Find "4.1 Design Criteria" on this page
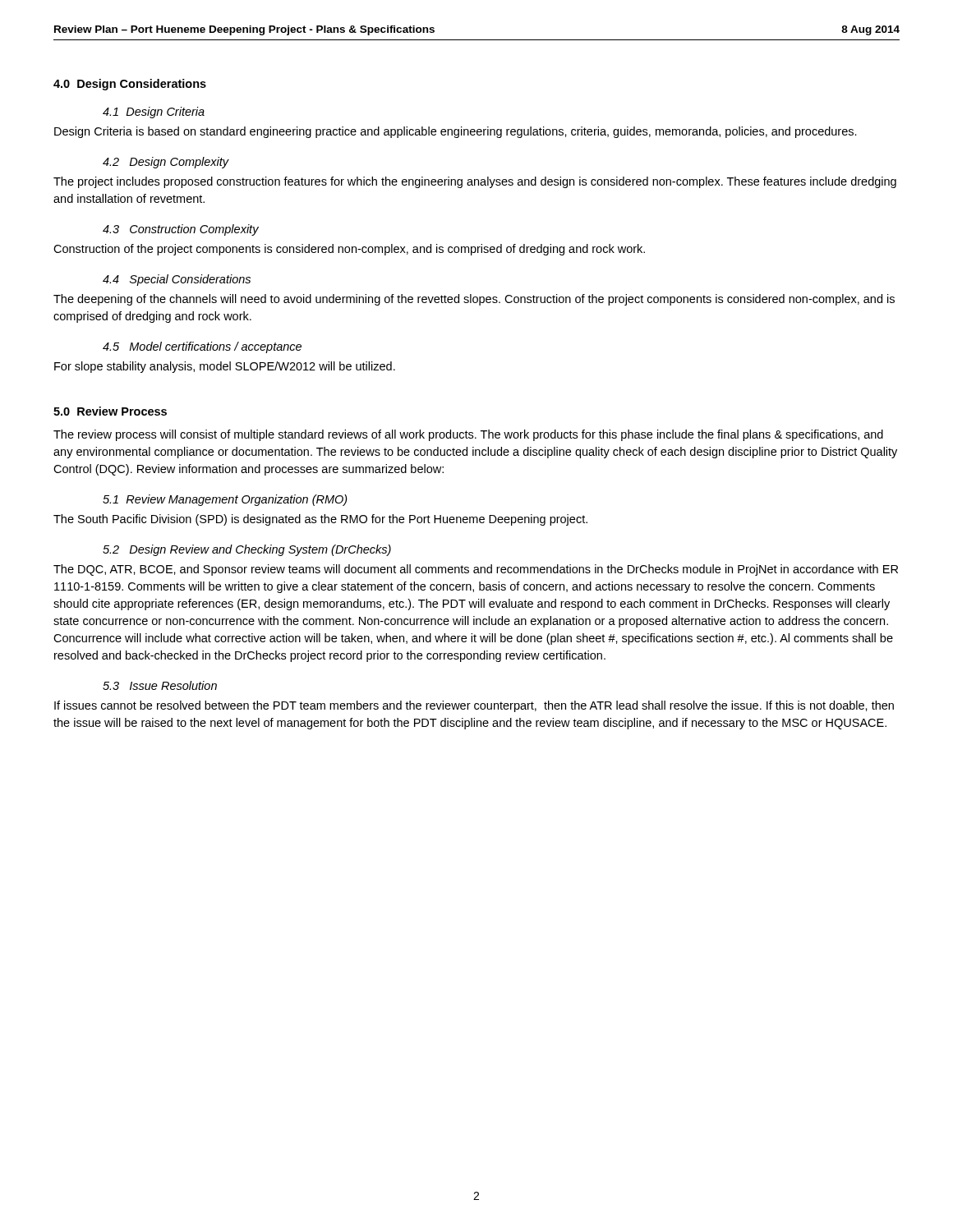The width and height of the screenshot is (953, 1232). [154, 112]
